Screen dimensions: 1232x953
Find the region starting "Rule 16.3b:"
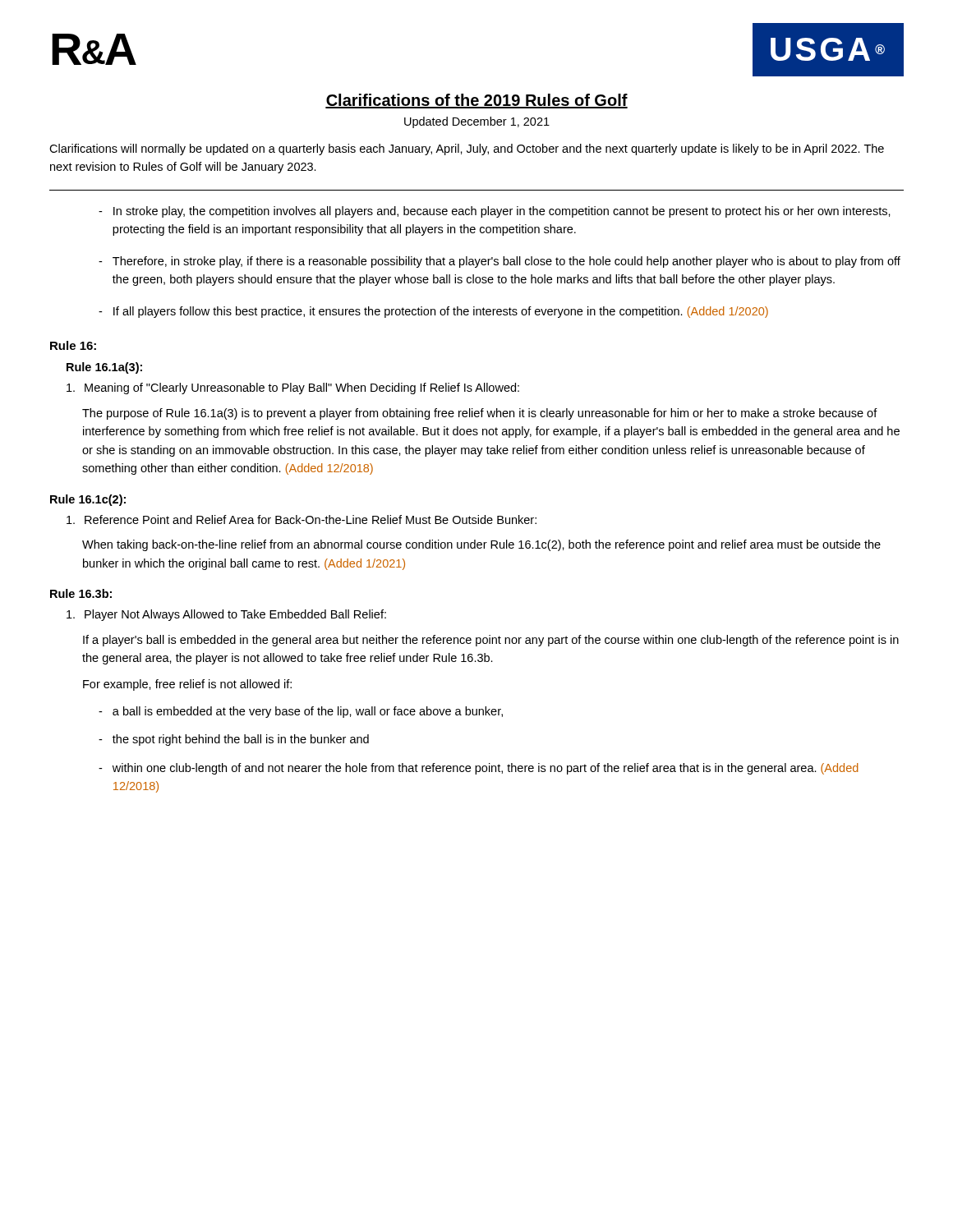tap(81, 594)
